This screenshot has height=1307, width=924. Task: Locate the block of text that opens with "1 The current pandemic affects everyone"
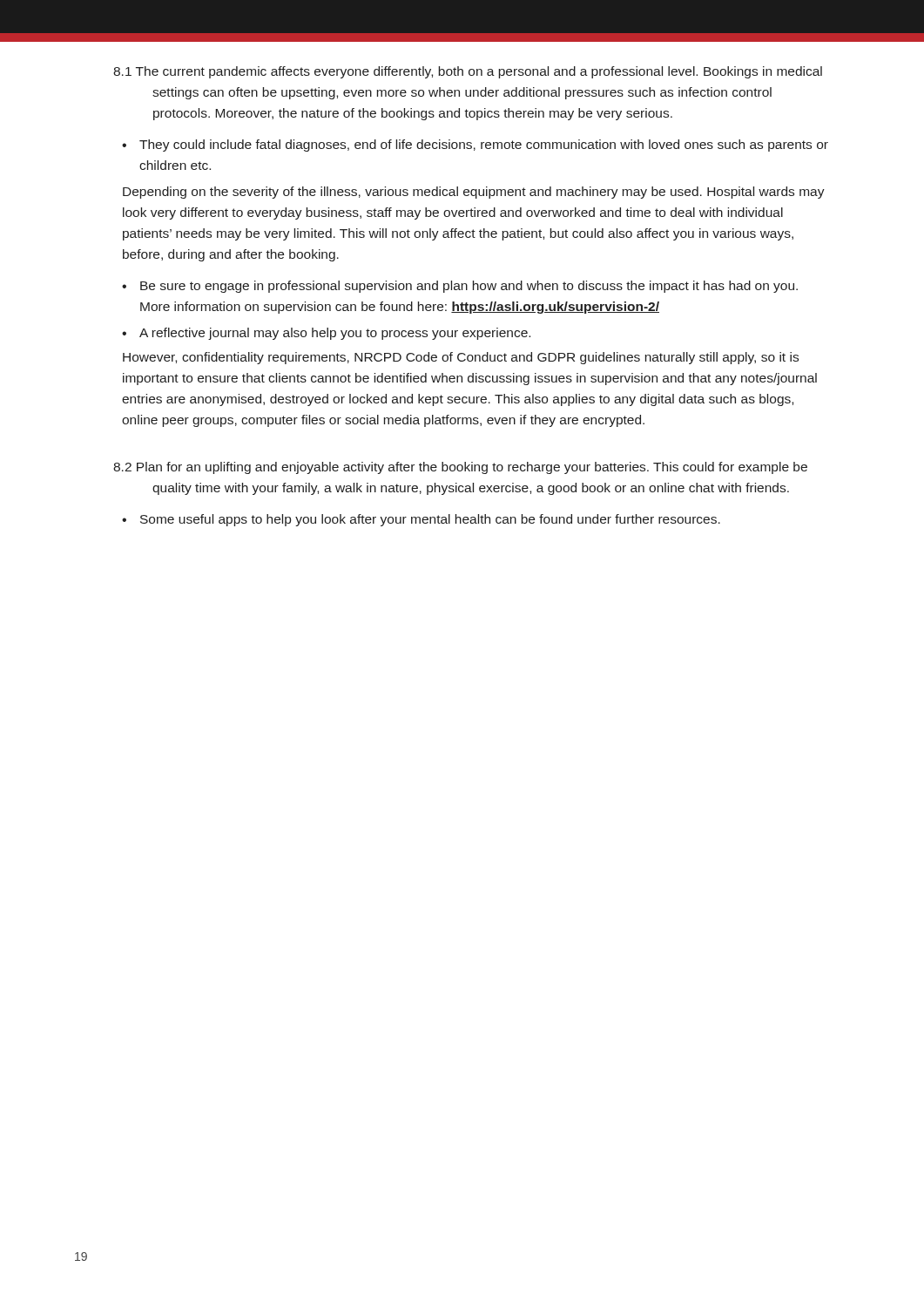(x=468, y=92)
